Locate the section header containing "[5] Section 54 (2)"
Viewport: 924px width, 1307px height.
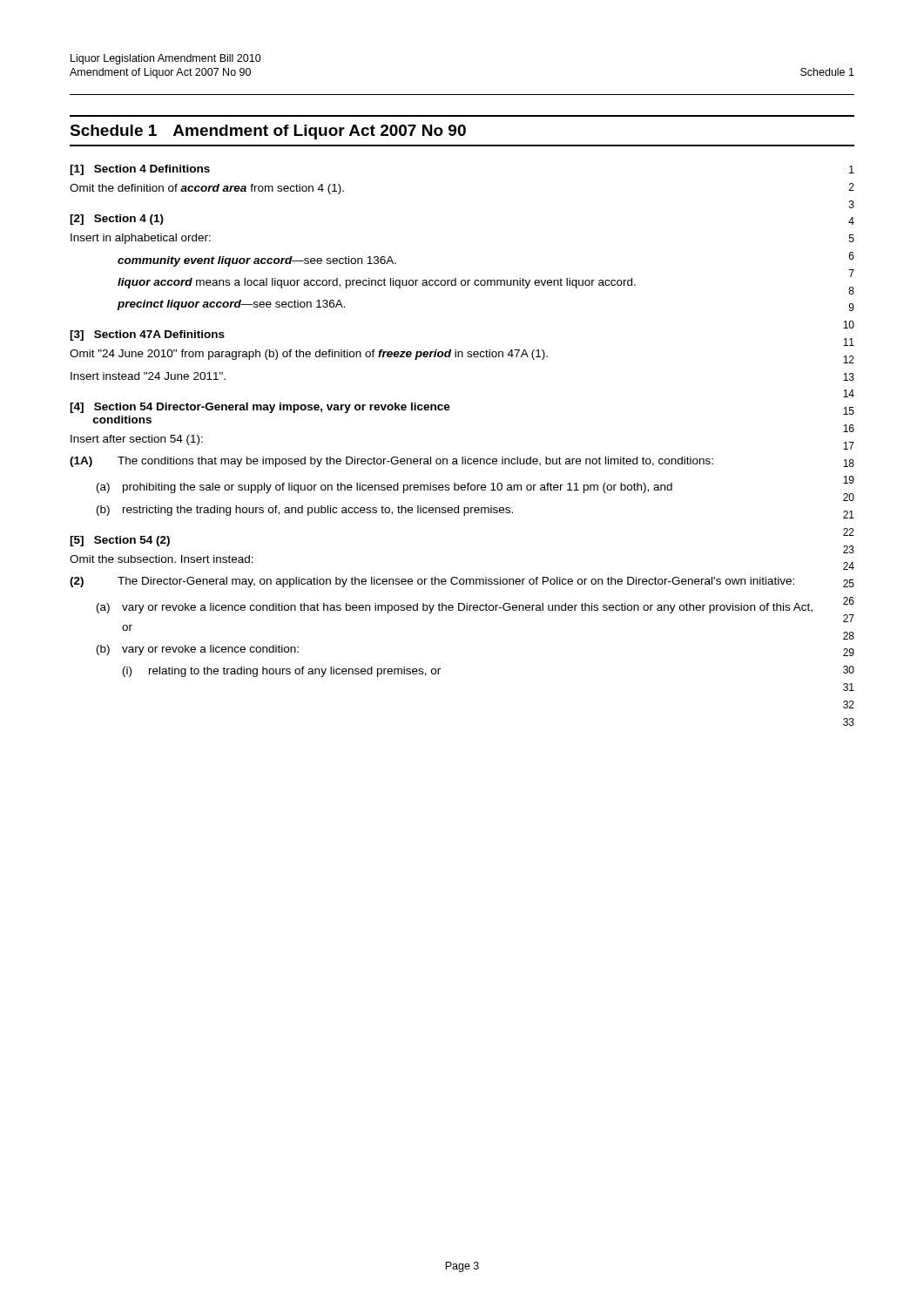tap(120, 541)
